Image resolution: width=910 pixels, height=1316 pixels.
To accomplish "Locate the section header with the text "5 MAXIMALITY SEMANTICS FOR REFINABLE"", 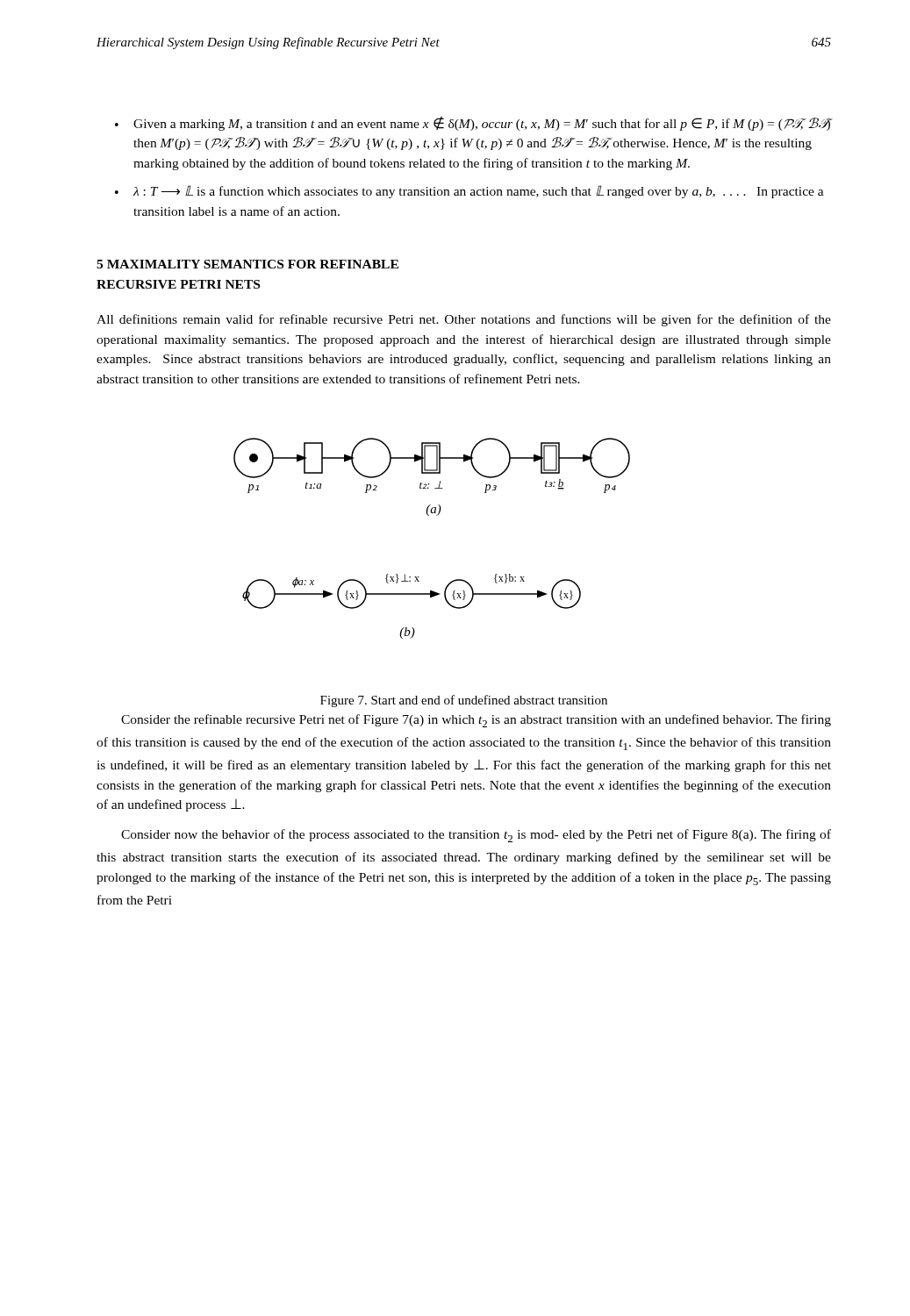I will click(248, 274).
